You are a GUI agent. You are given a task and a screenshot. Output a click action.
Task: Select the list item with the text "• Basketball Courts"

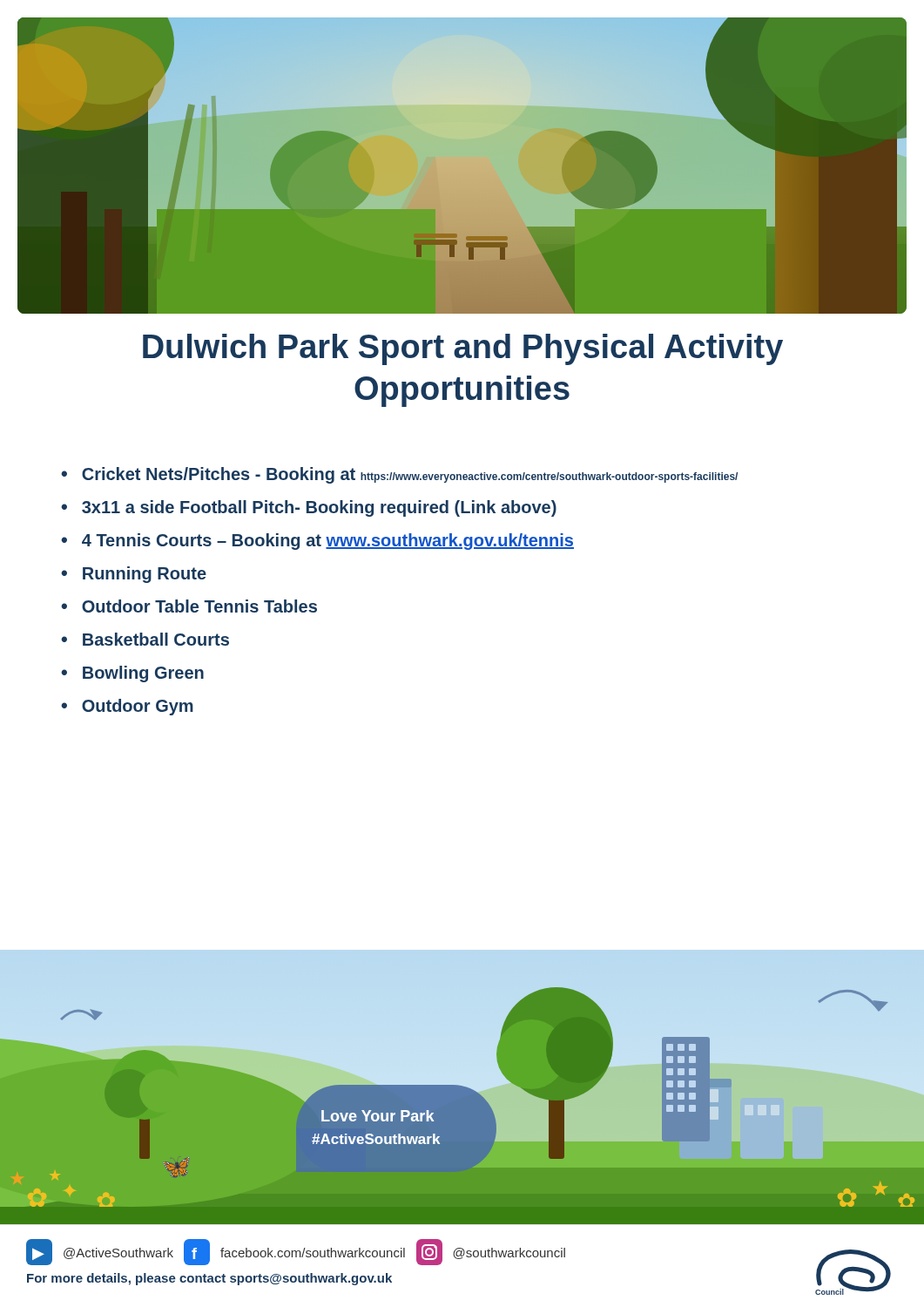coord(145,640)
